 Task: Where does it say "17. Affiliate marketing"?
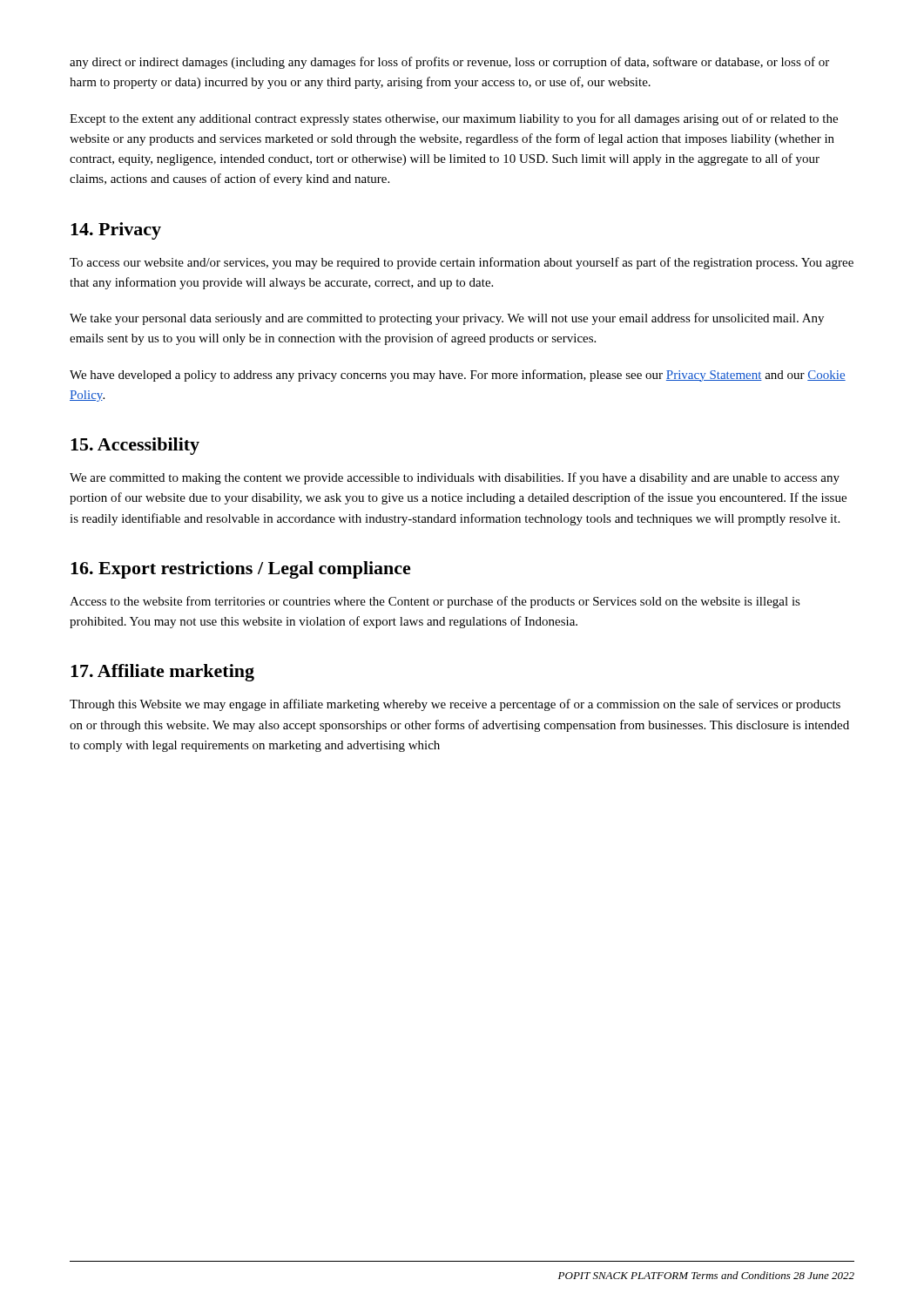pyautogui.click(x=162, y=671)
